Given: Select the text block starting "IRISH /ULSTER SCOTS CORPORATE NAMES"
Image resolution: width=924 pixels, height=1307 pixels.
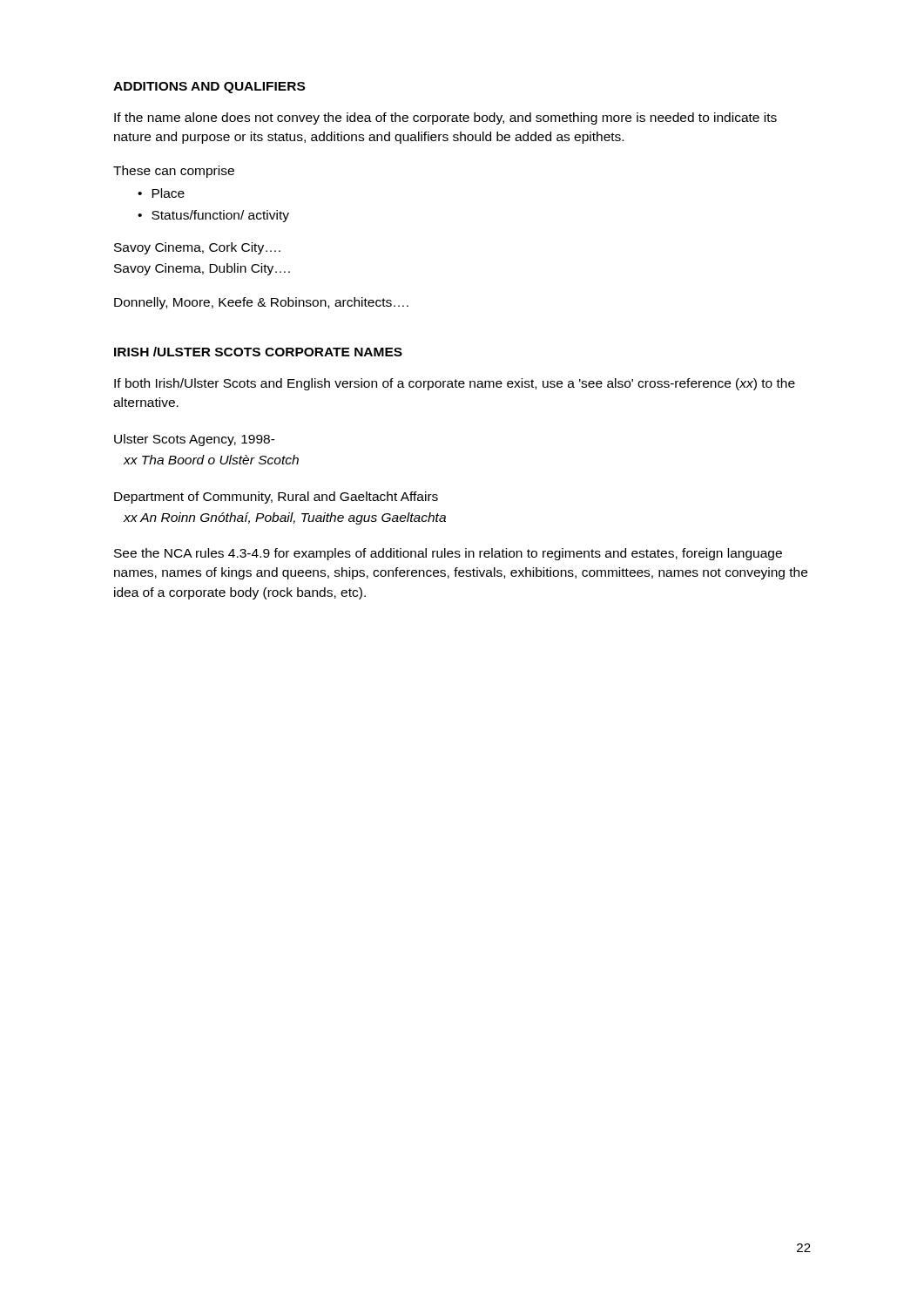Looking at the screenshot, I should point(258,351).
